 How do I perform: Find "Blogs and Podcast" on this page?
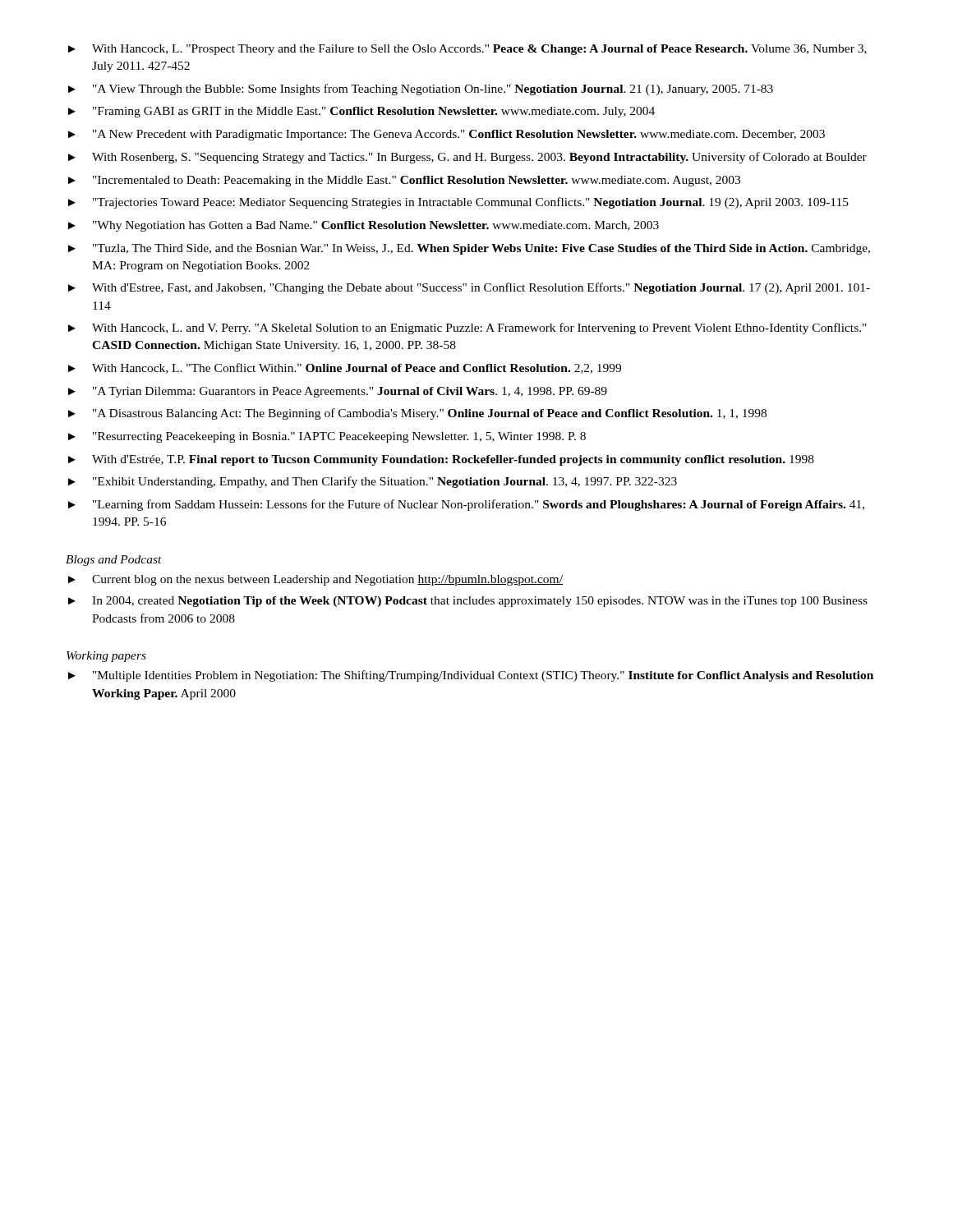point(114,559)
